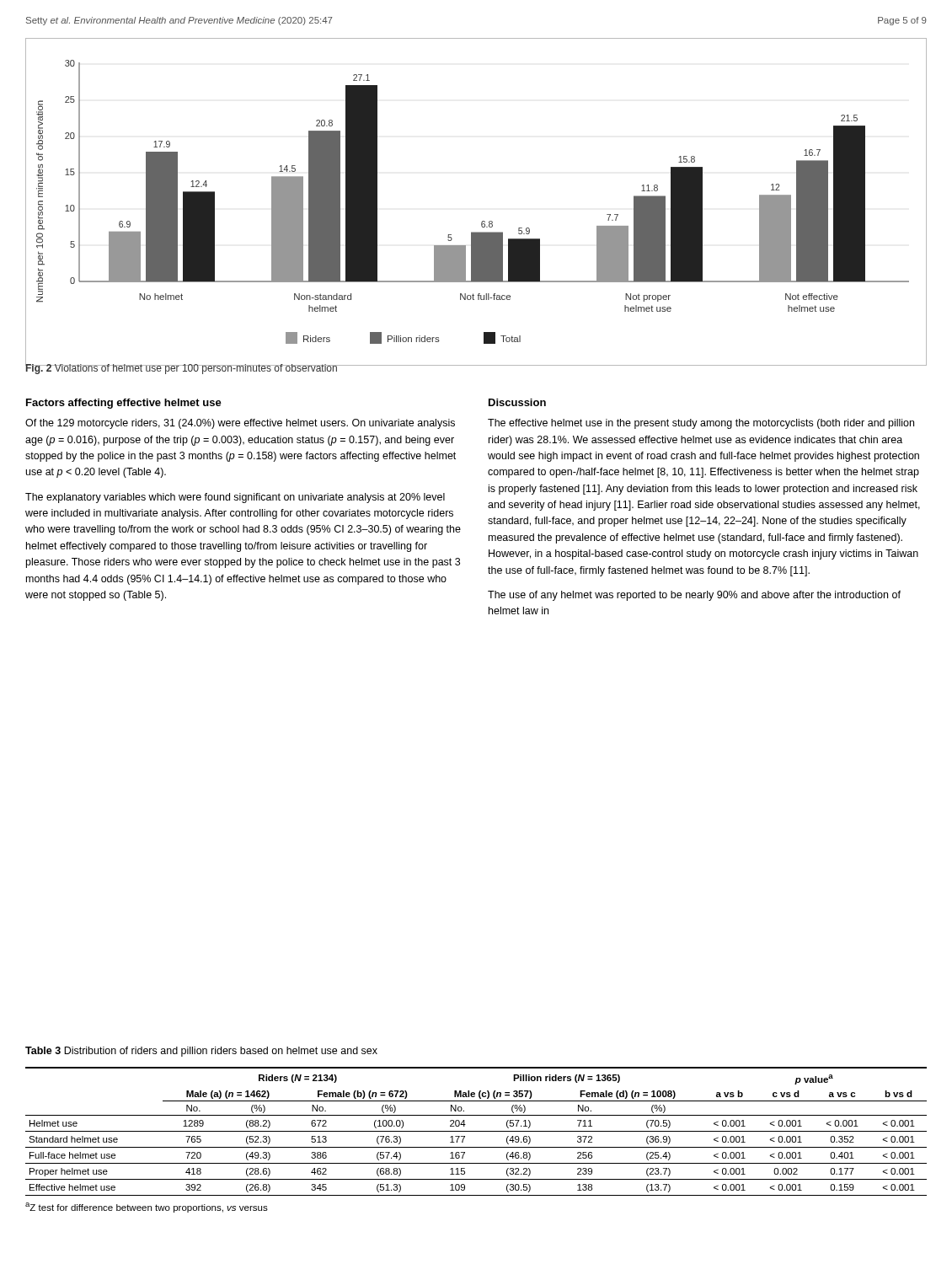Viewport: 952px width, 1264px height.
Task: Find the grouped bar chart
Action: [x=476, y=202]
